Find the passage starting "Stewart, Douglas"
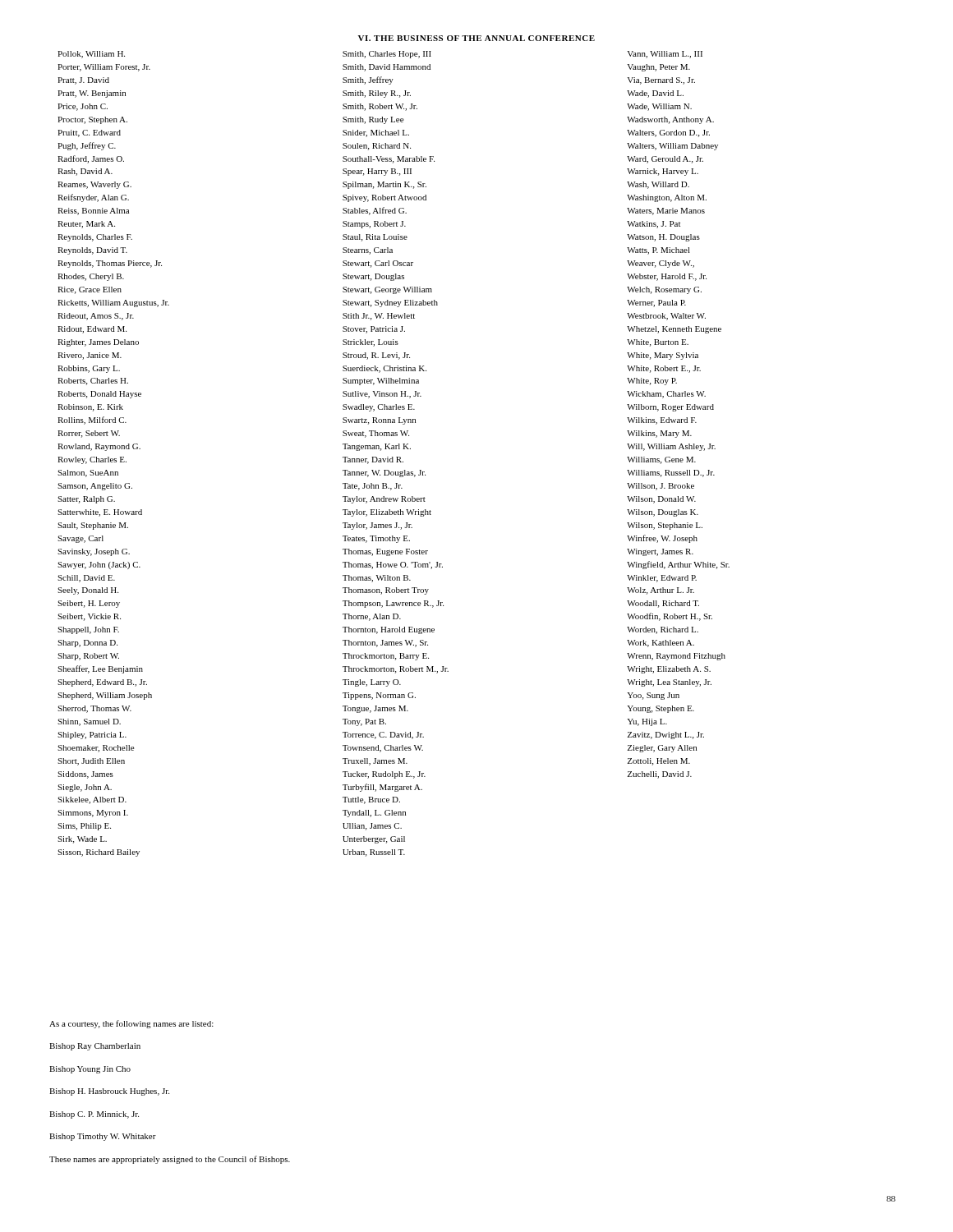The width and height of the screenshot is (953, 1232). 373,277
